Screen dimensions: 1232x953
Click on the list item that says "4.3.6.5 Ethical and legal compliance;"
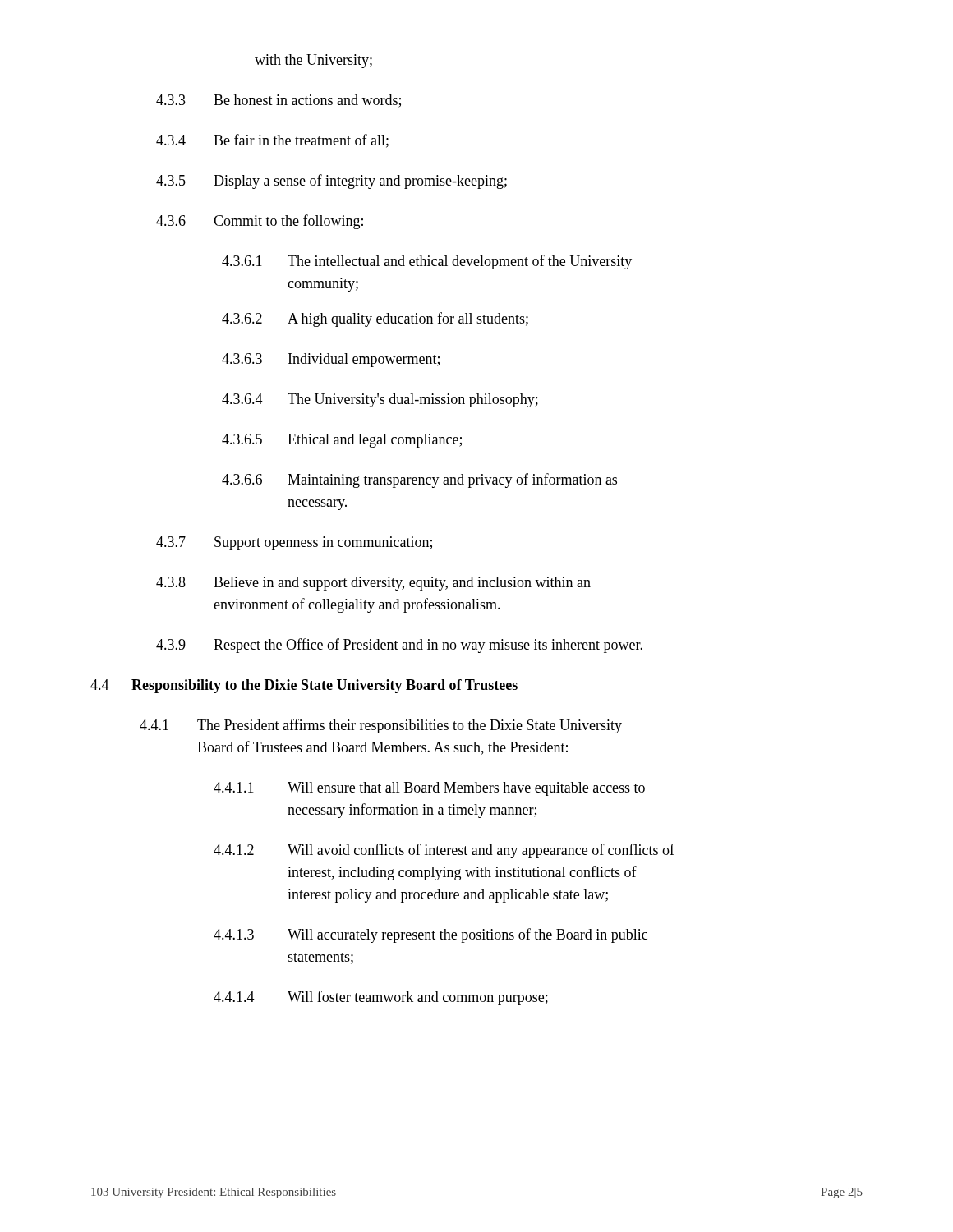point(342,440)
